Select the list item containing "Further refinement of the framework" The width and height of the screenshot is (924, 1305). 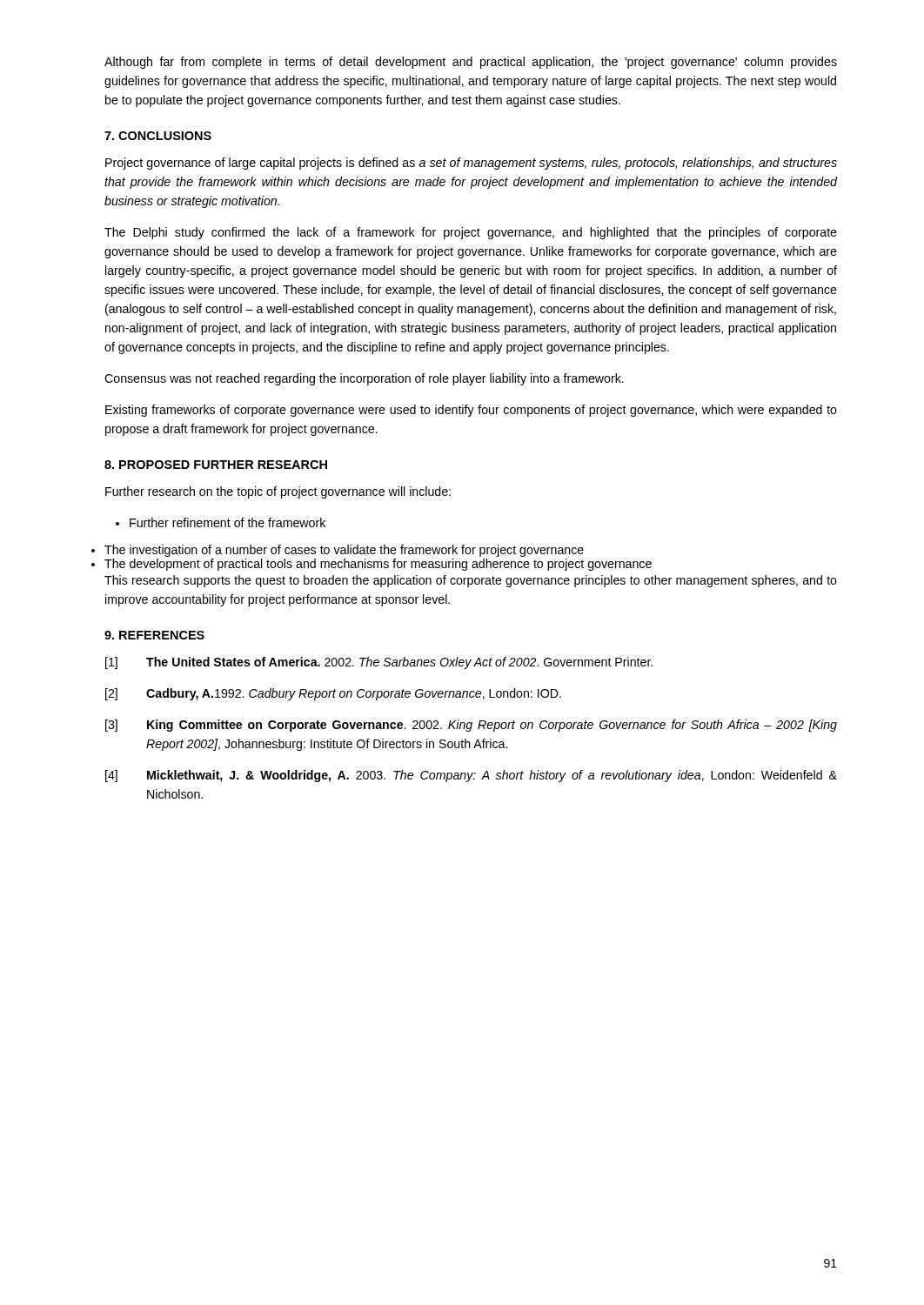221,522
